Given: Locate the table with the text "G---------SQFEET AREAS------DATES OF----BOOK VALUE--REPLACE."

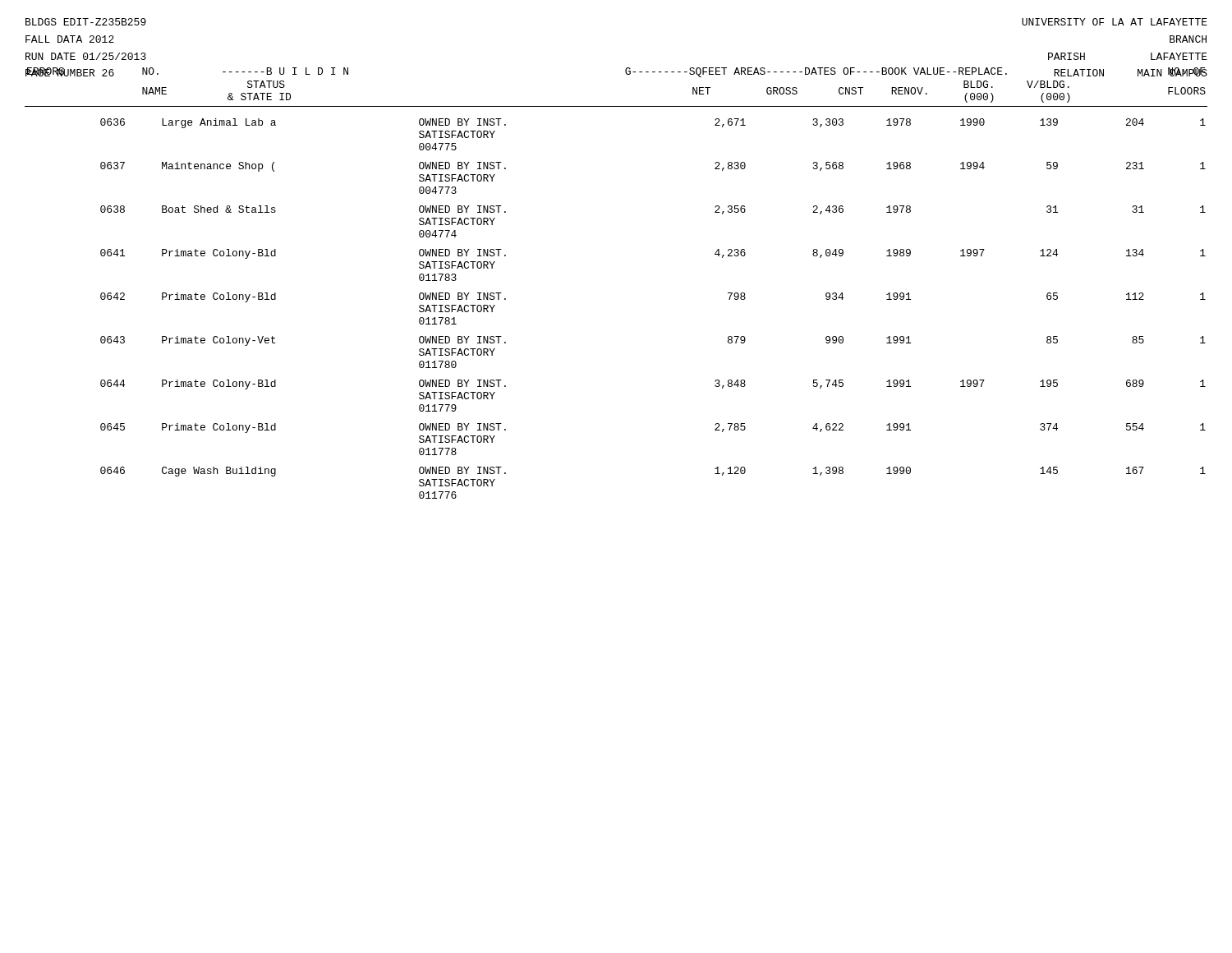Looking at the screenshot, I should (x=616, y=286).
